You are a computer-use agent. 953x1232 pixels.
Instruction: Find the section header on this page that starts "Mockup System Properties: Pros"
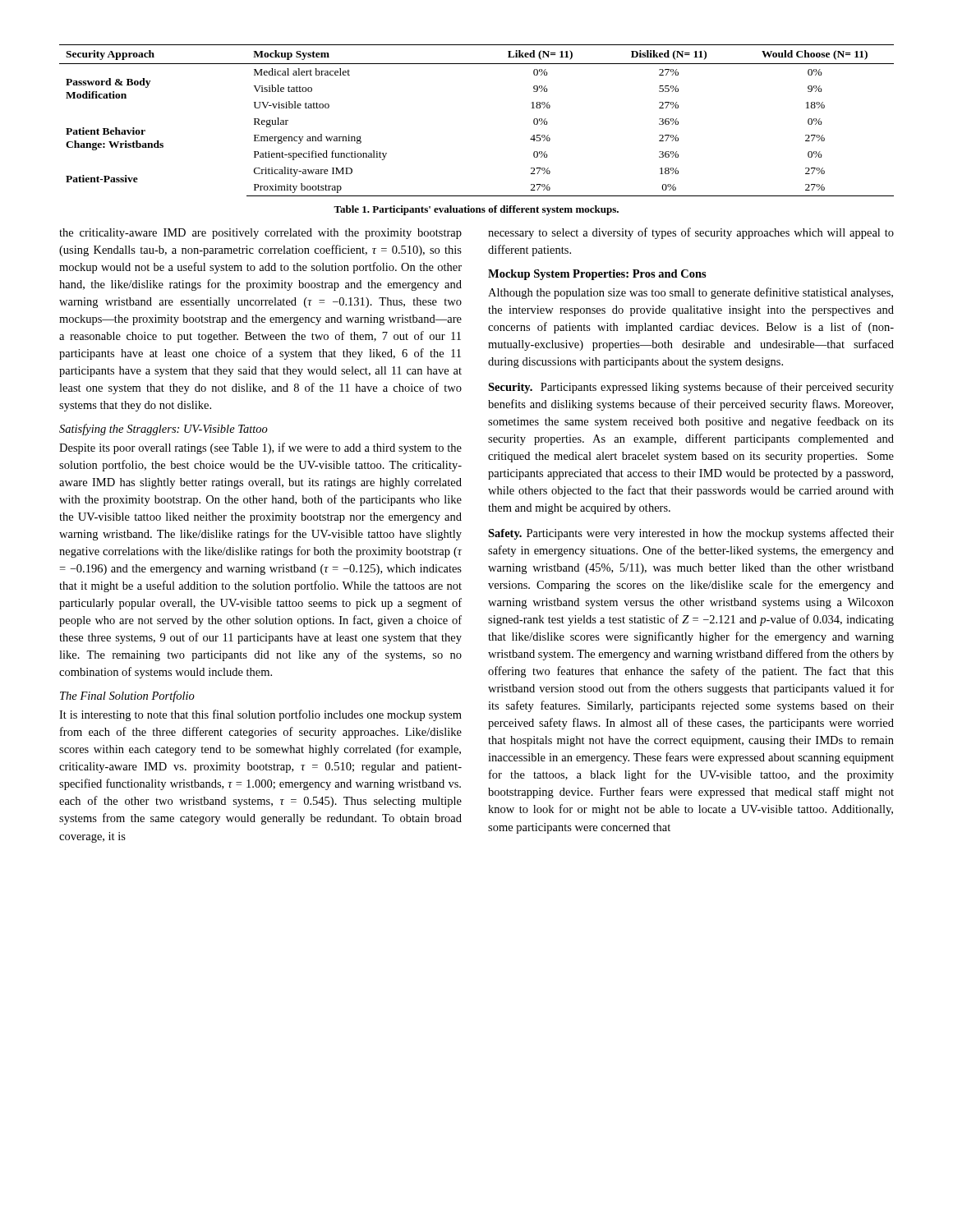coord(597,274)
